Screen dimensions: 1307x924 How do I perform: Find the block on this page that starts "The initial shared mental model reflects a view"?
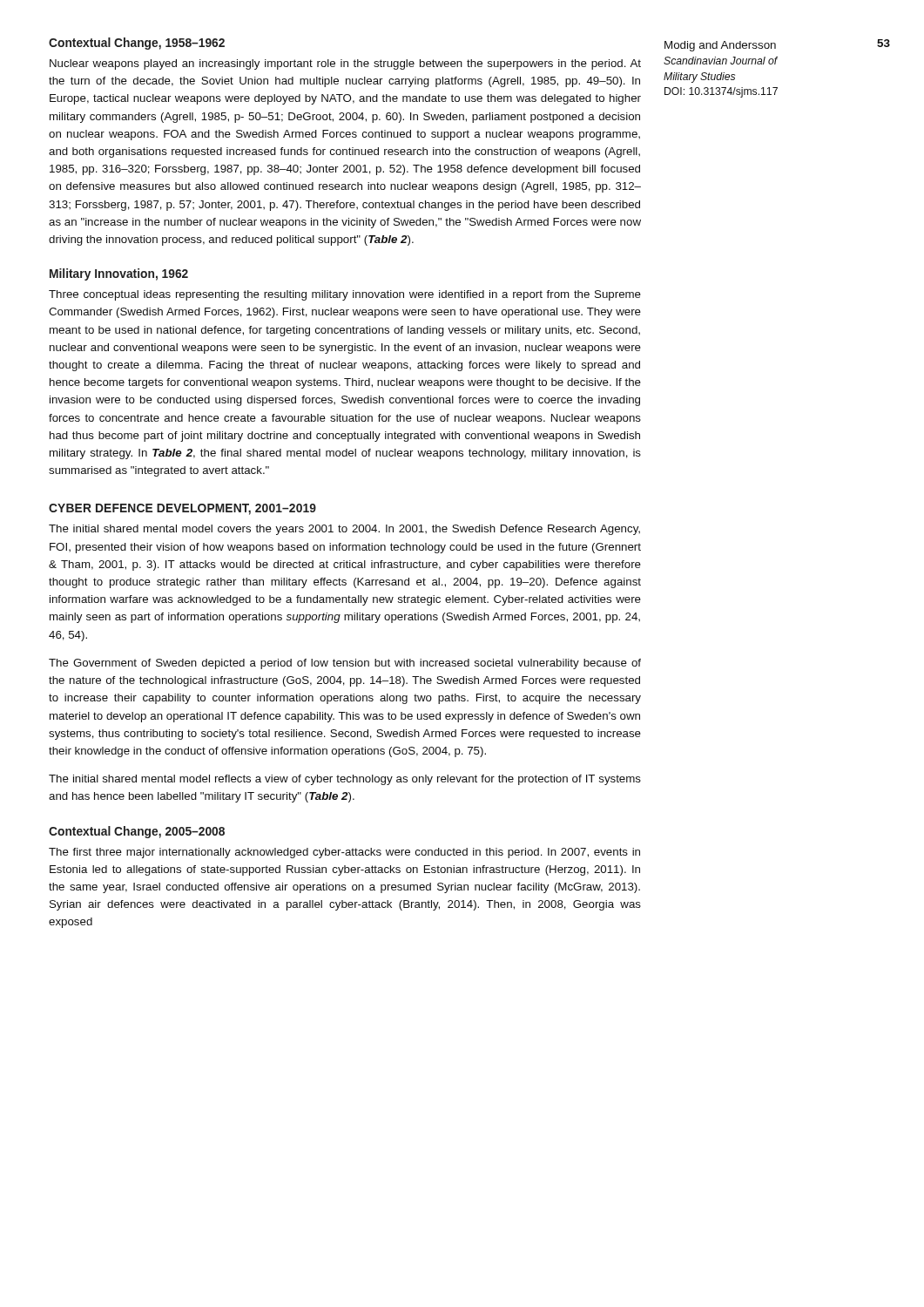pyautogui.click(x=345, y=787)
